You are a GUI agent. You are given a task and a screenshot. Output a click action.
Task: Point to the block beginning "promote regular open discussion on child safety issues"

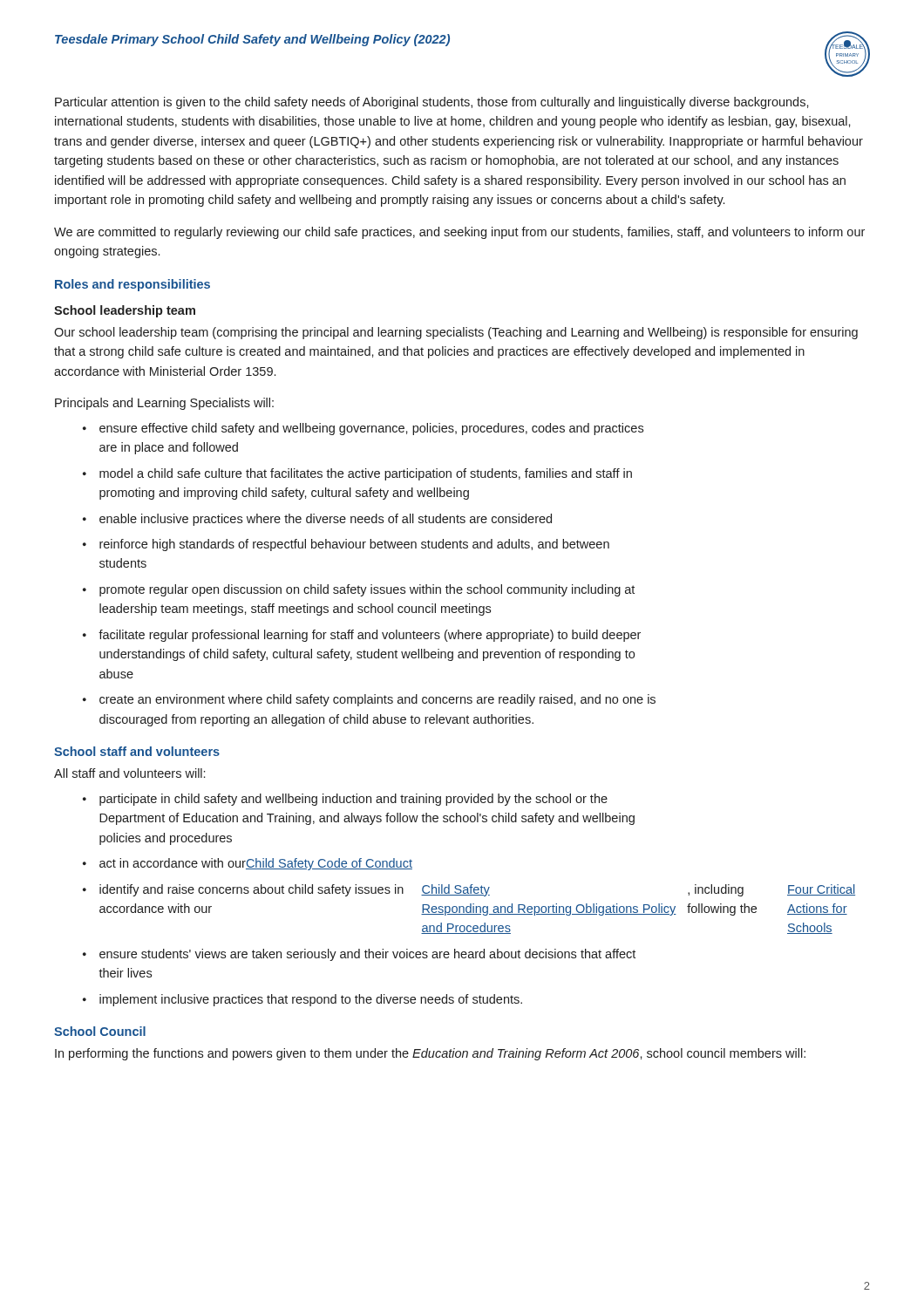coord(367,599)
